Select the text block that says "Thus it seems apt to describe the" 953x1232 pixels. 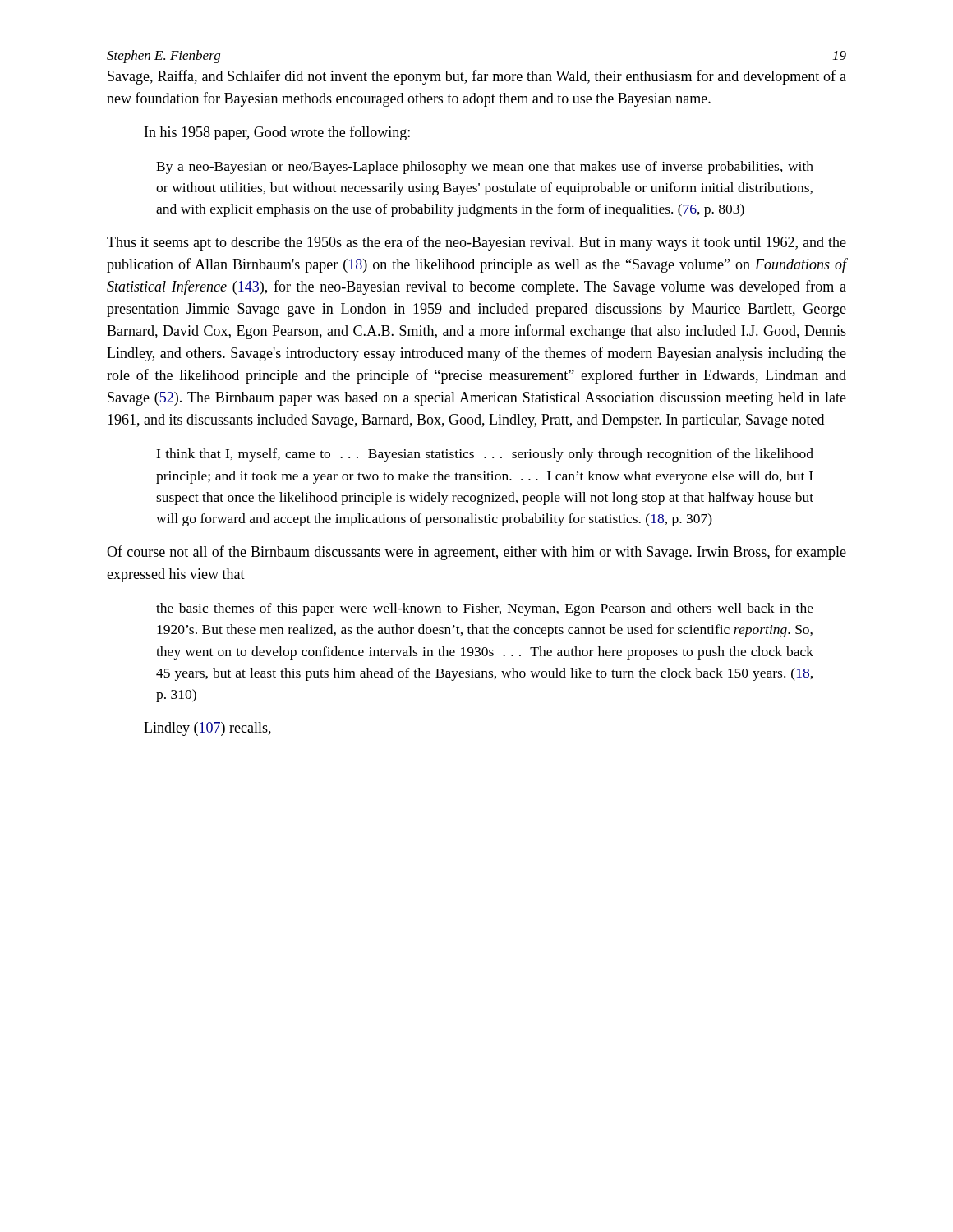coord(476,331)
